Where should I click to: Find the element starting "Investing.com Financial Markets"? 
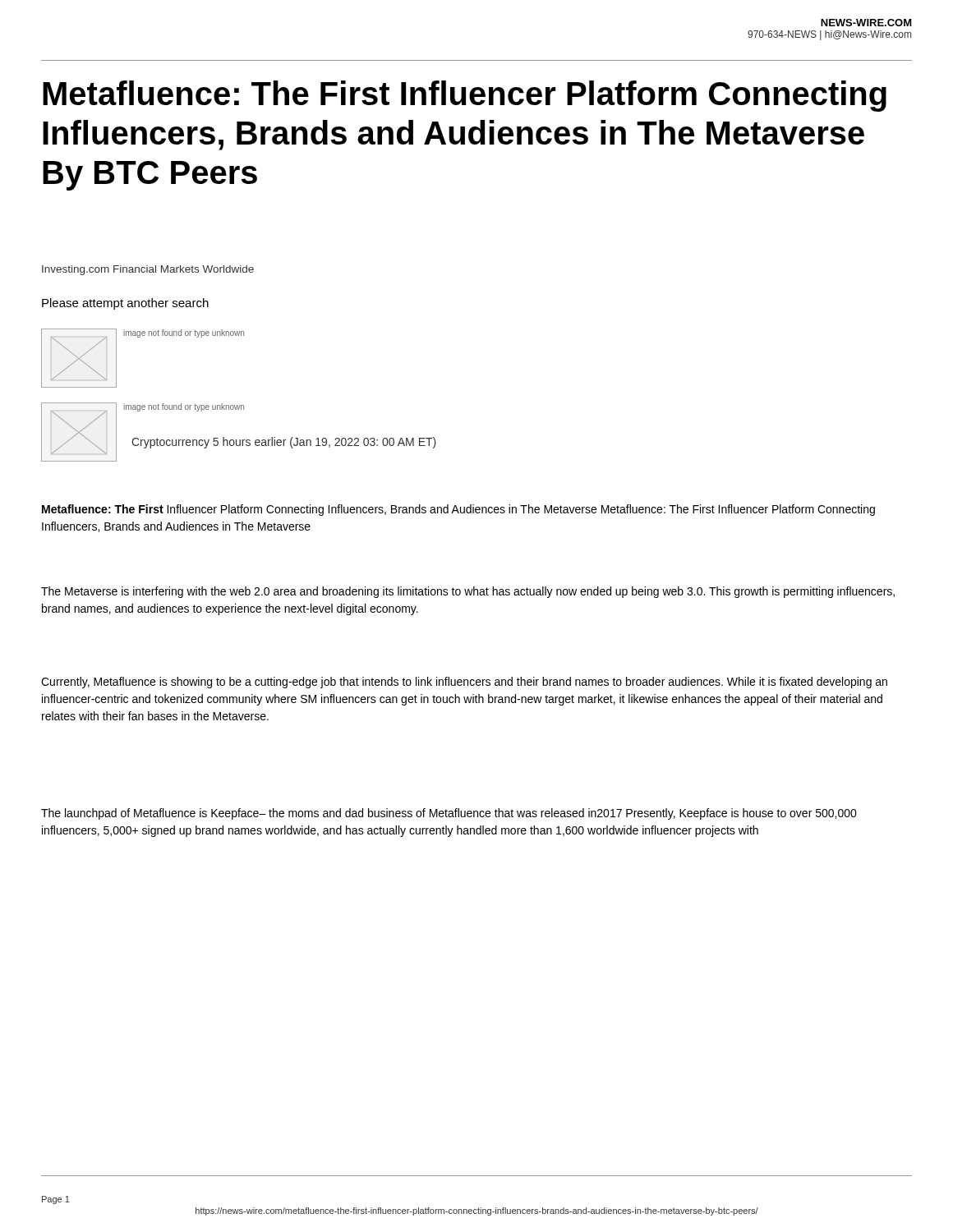click(x=148, y=269)
